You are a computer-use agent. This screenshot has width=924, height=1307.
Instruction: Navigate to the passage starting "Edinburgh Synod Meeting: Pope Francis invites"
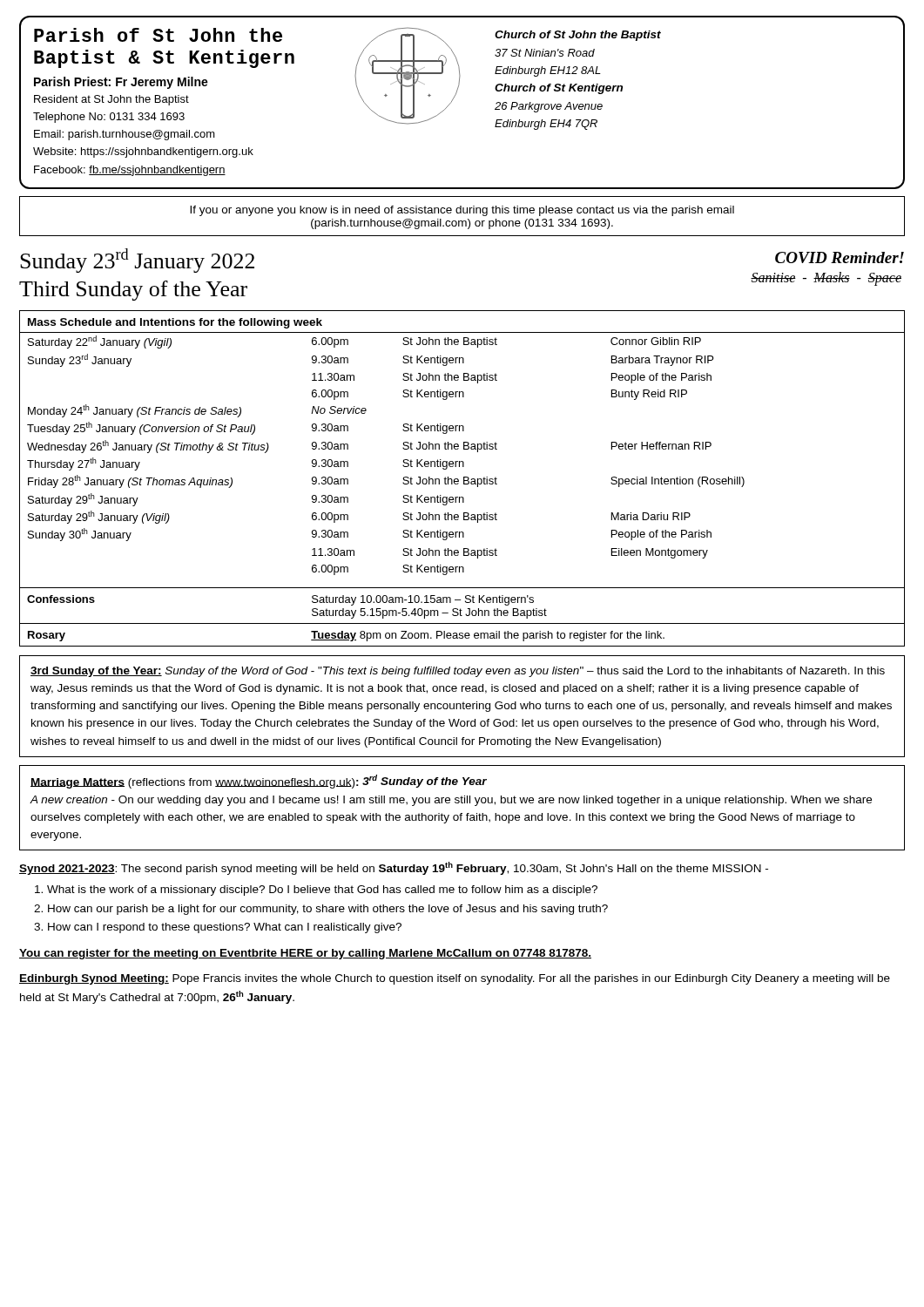tap(455, 988)
